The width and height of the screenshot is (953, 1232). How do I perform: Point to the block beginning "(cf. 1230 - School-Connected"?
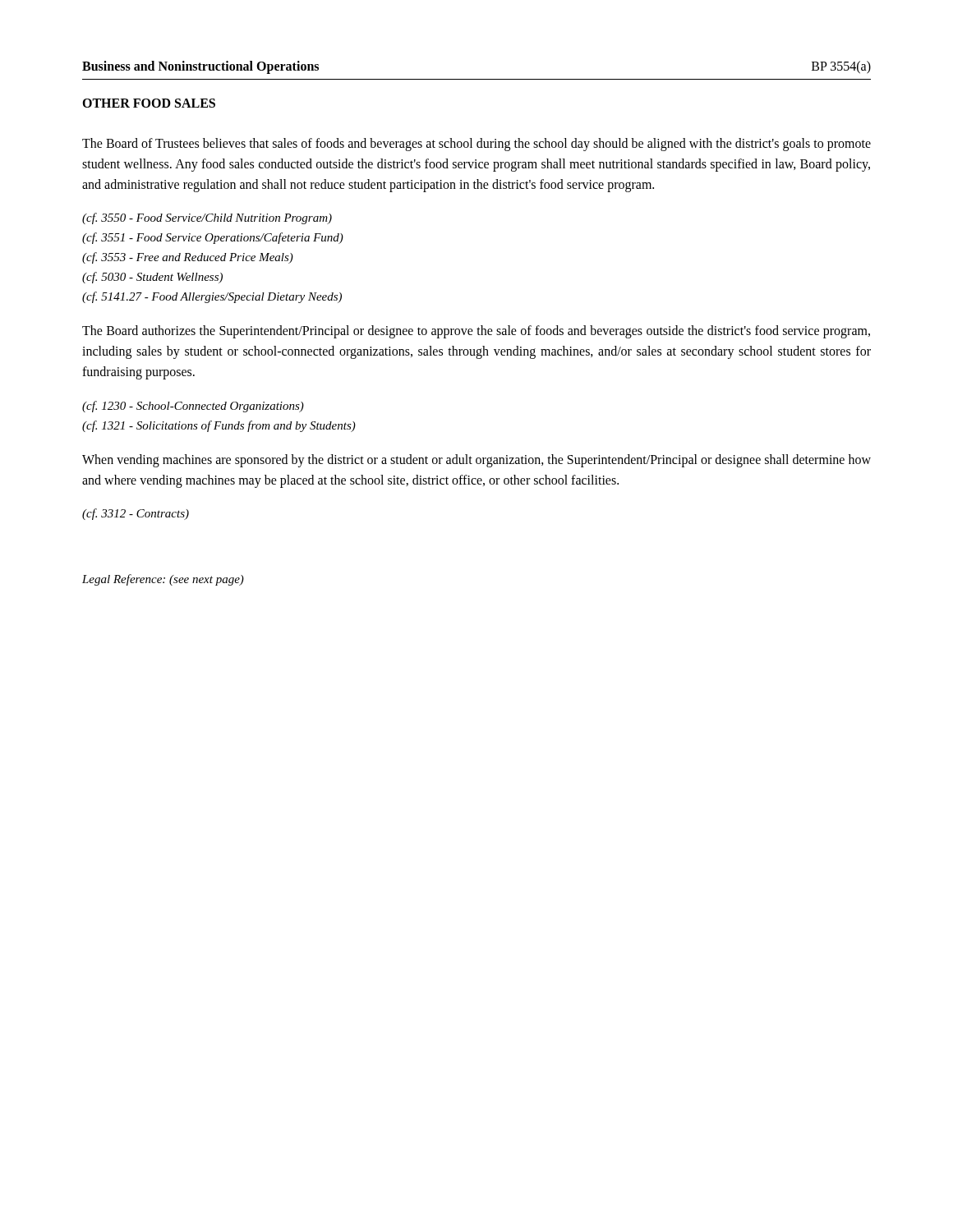193,406
